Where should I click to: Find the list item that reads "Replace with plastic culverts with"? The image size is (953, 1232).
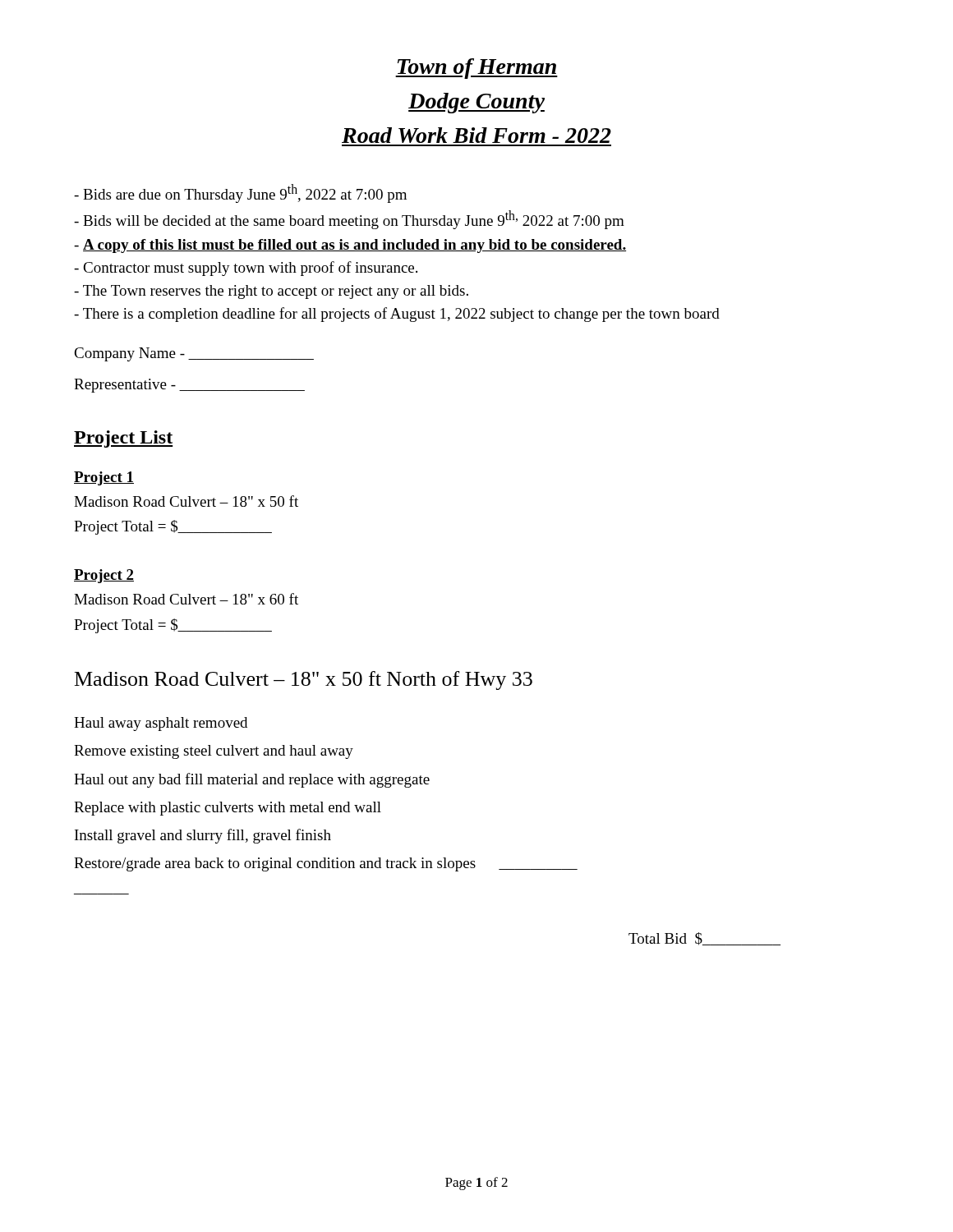(x=228, y=807)
